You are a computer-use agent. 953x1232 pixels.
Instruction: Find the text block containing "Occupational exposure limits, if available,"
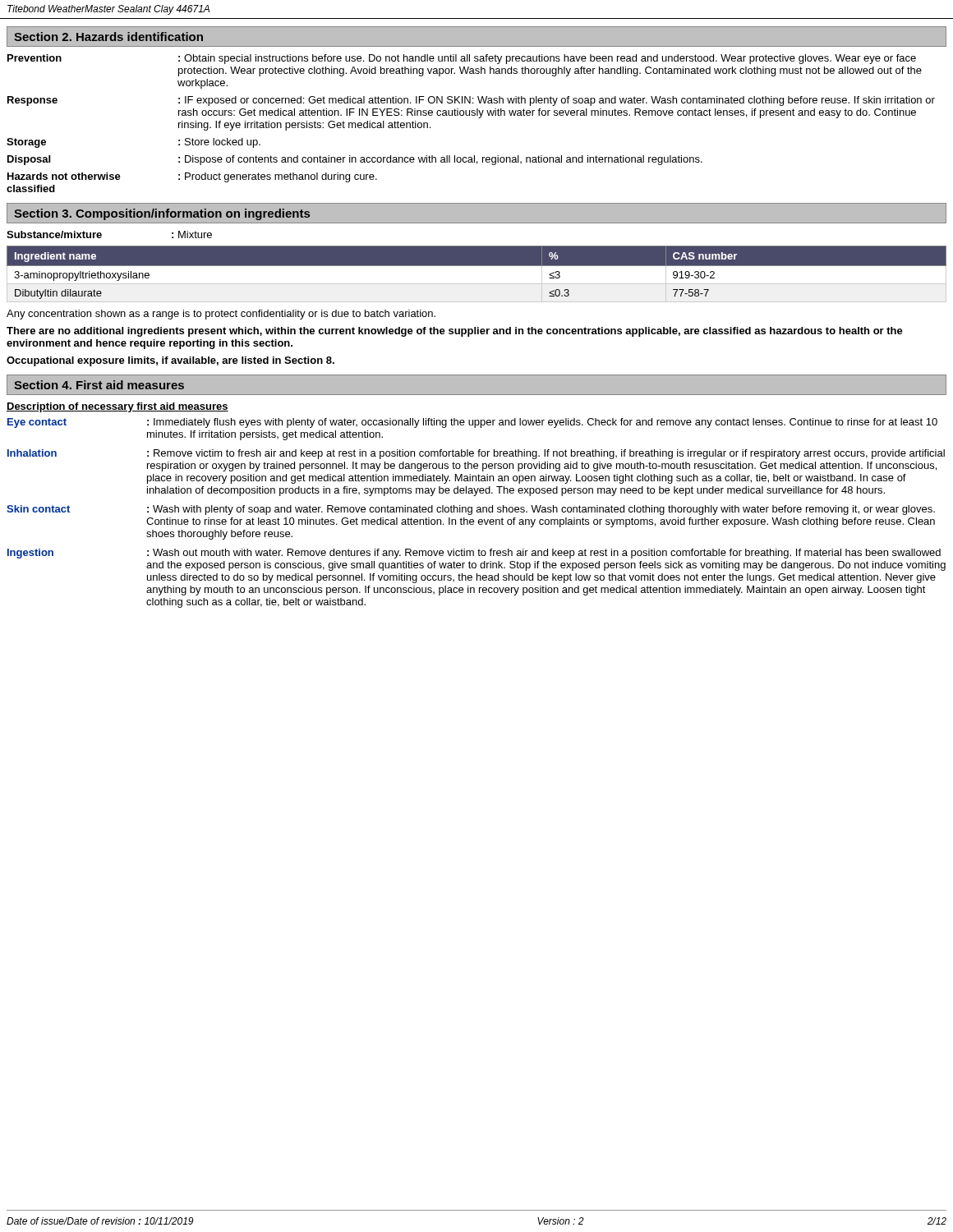coord(171,360)
